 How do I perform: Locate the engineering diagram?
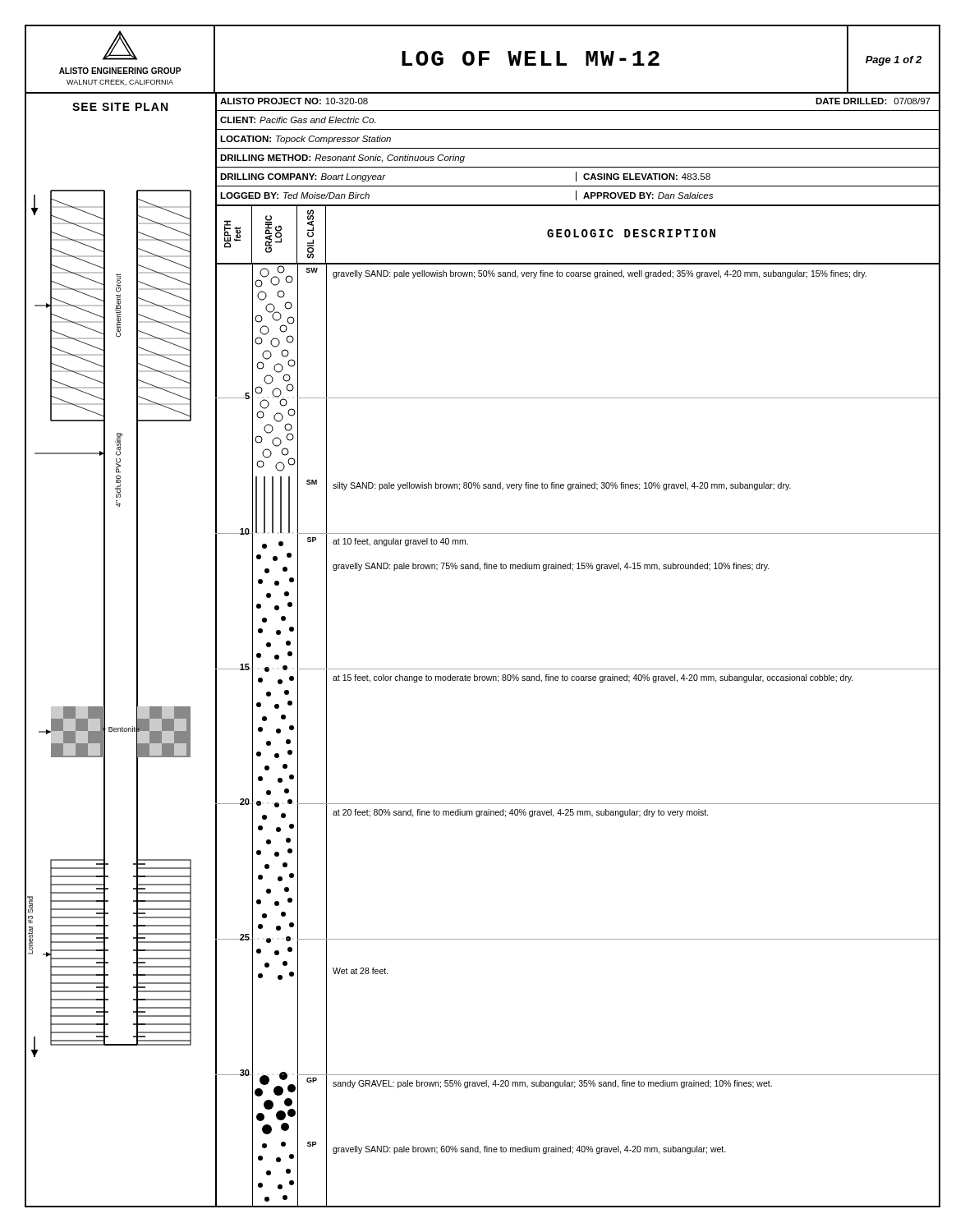point(121,674)
